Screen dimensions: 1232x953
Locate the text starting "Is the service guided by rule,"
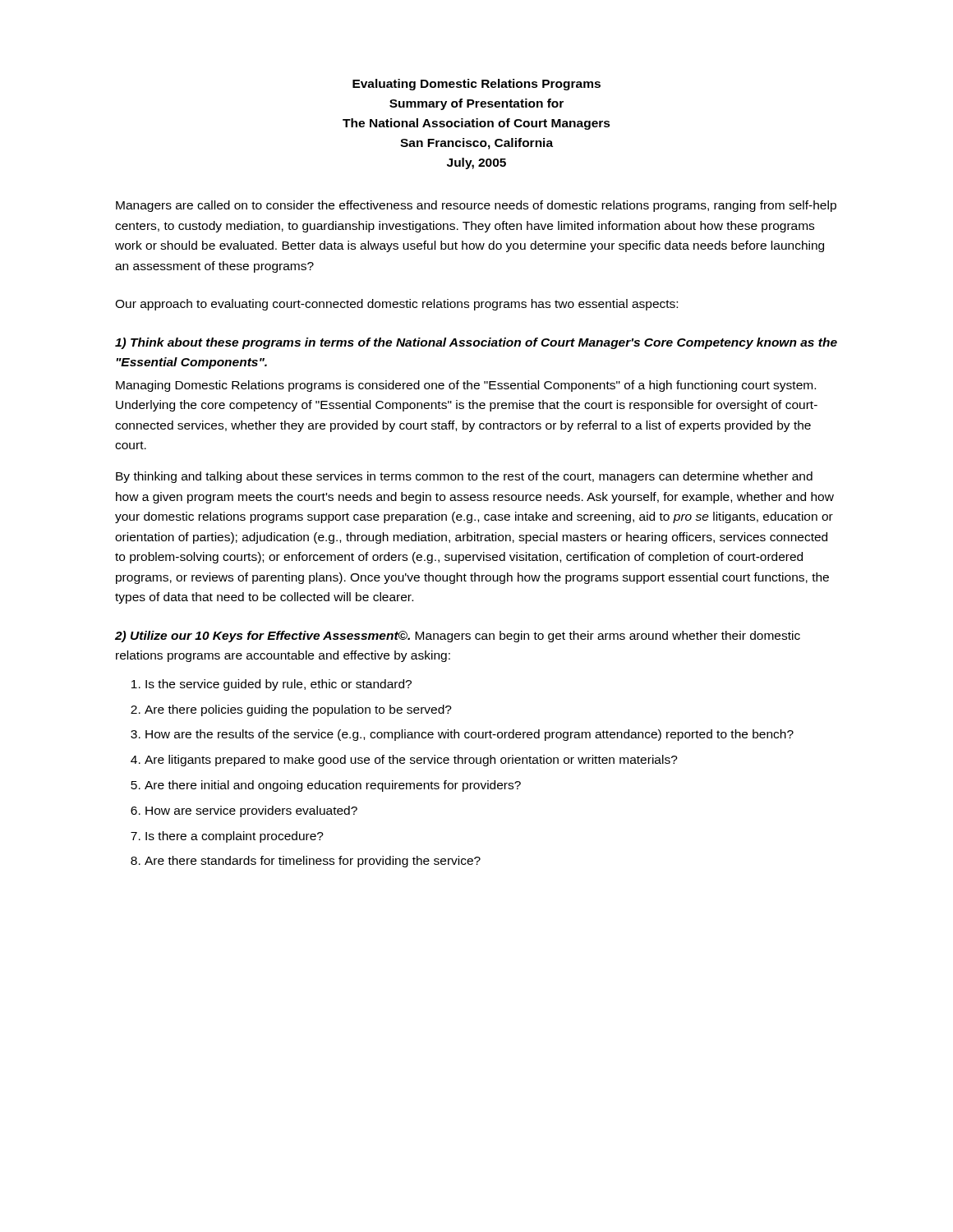coord(476,773)
